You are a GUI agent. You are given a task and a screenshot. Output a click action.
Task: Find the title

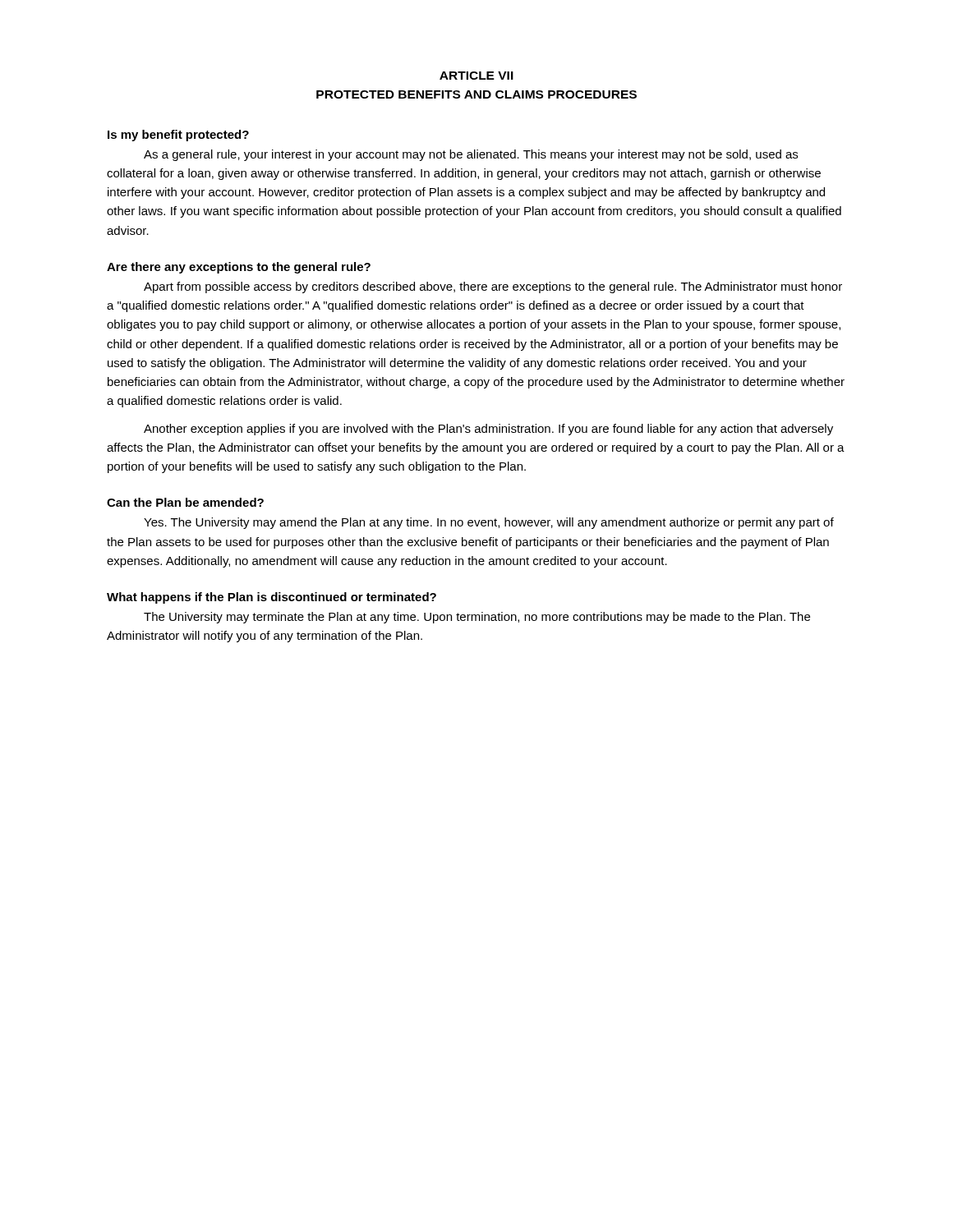coord(476,85)
